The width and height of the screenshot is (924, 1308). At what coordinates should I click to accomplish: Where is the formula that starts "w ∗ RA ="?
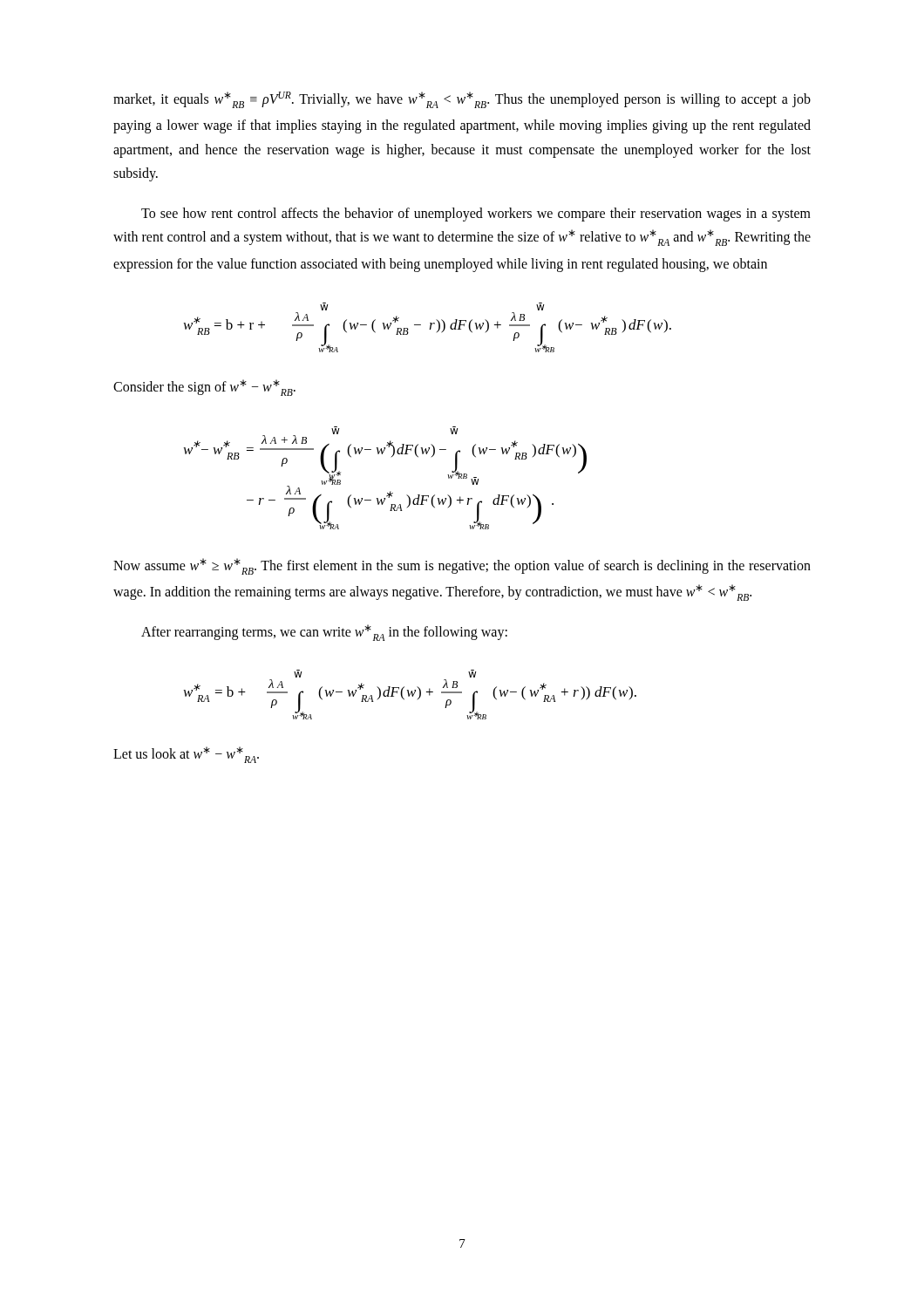click(x=462, y=694)
